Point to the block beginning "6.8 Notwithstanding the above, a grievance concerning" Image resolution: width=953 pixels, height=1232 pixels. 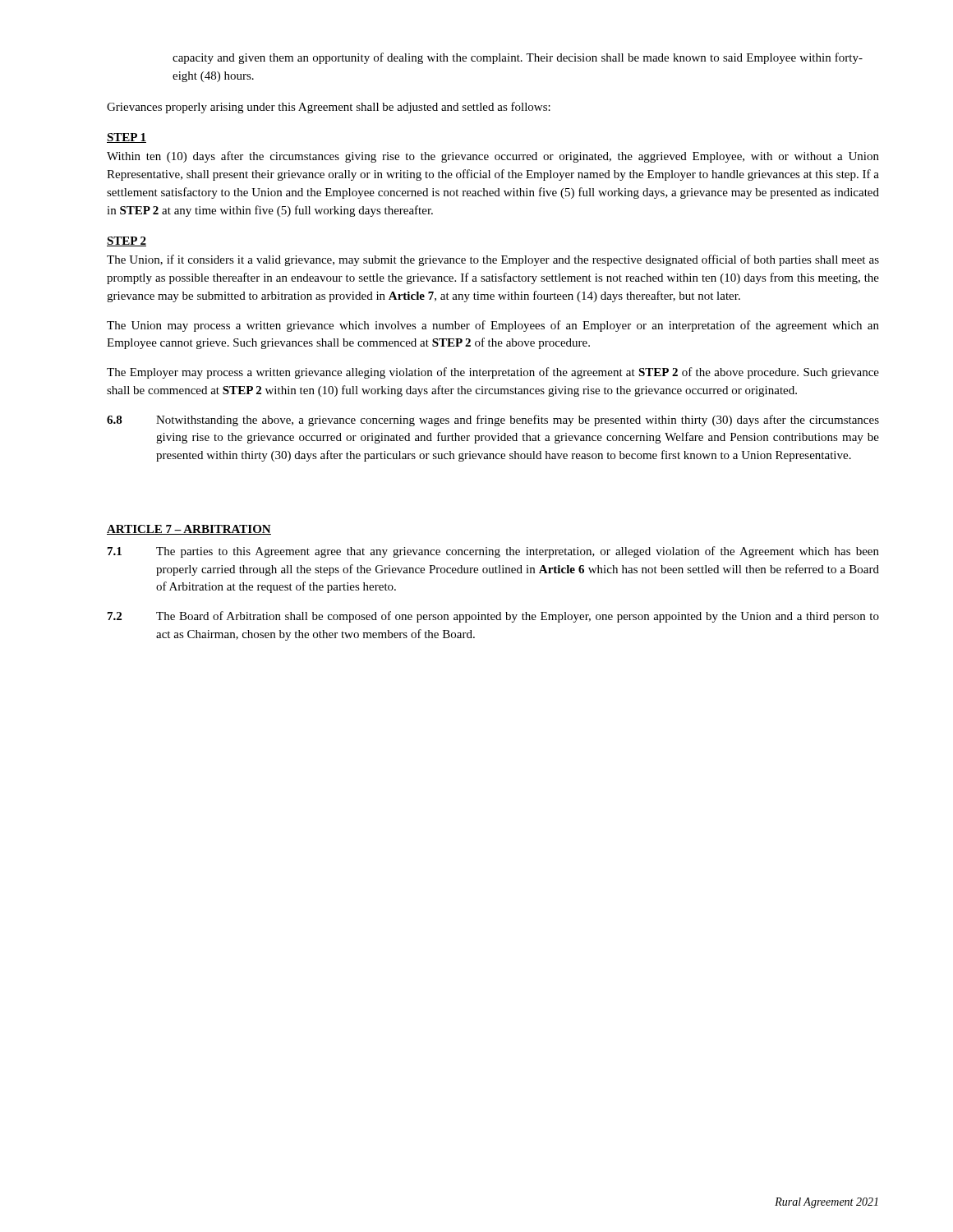pos(493,438)
